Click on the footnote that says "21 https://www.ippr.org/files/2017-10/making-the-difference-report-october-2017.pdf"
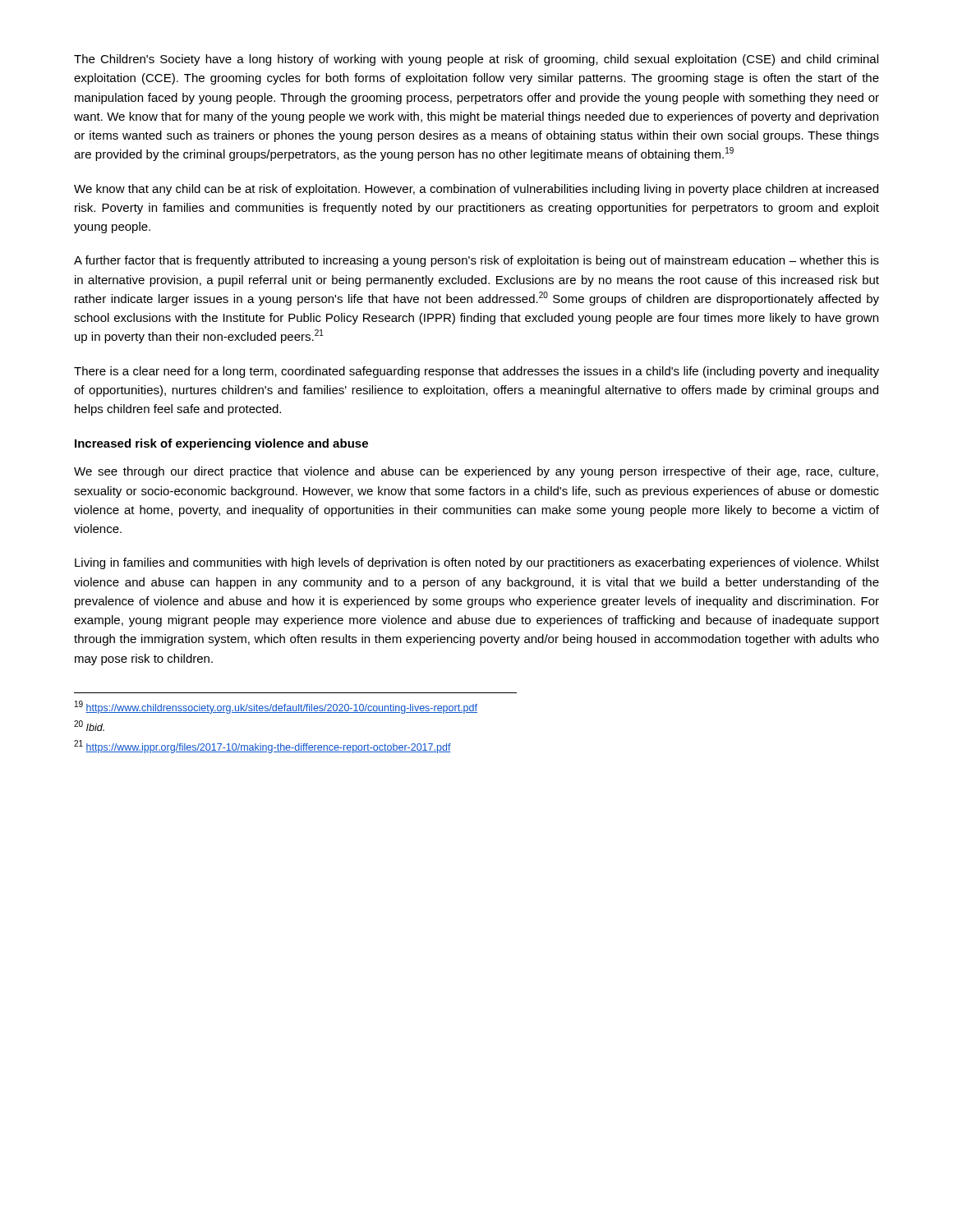This screenshot has height=1232, width=953. [x=295, y=747]
